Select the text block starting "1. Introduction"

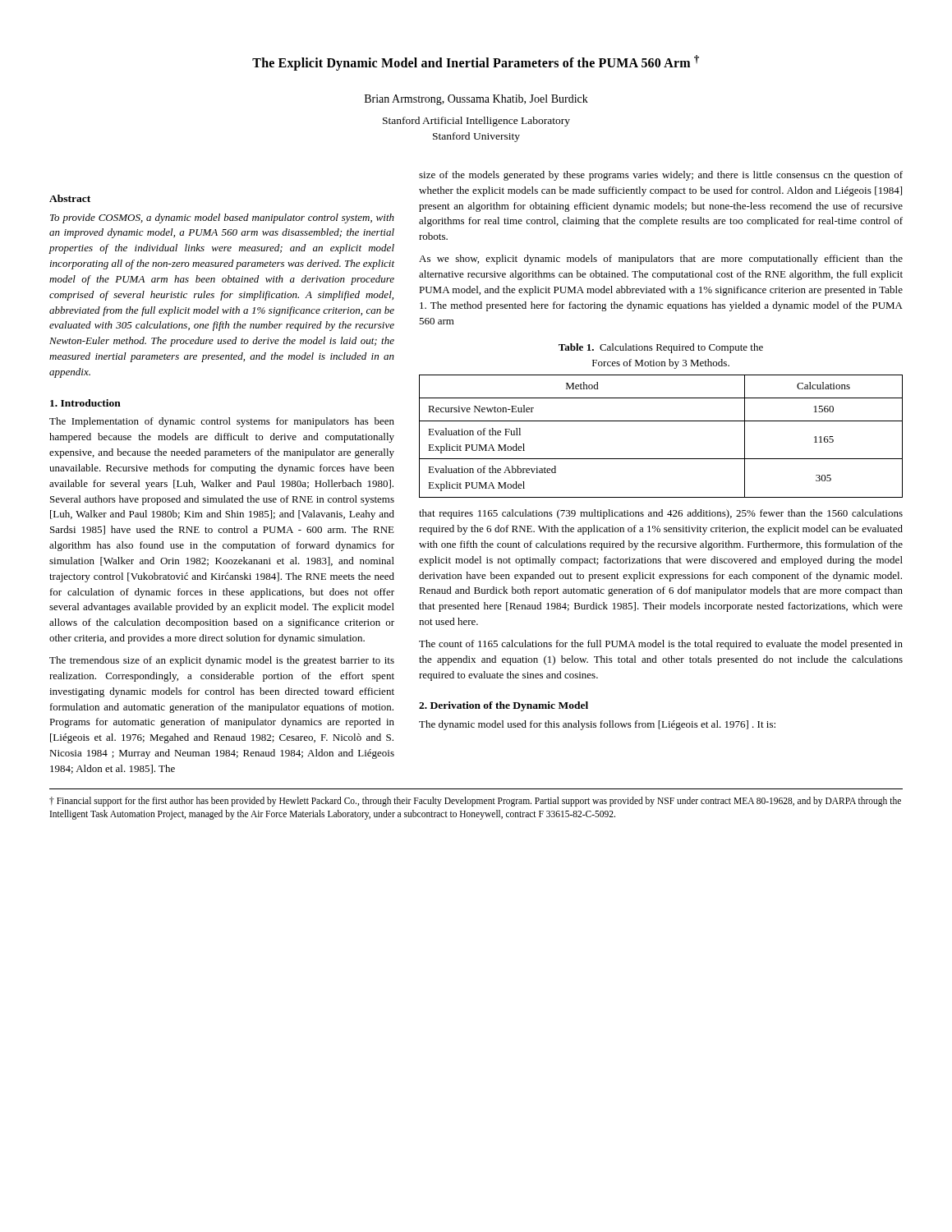point(85,403)
